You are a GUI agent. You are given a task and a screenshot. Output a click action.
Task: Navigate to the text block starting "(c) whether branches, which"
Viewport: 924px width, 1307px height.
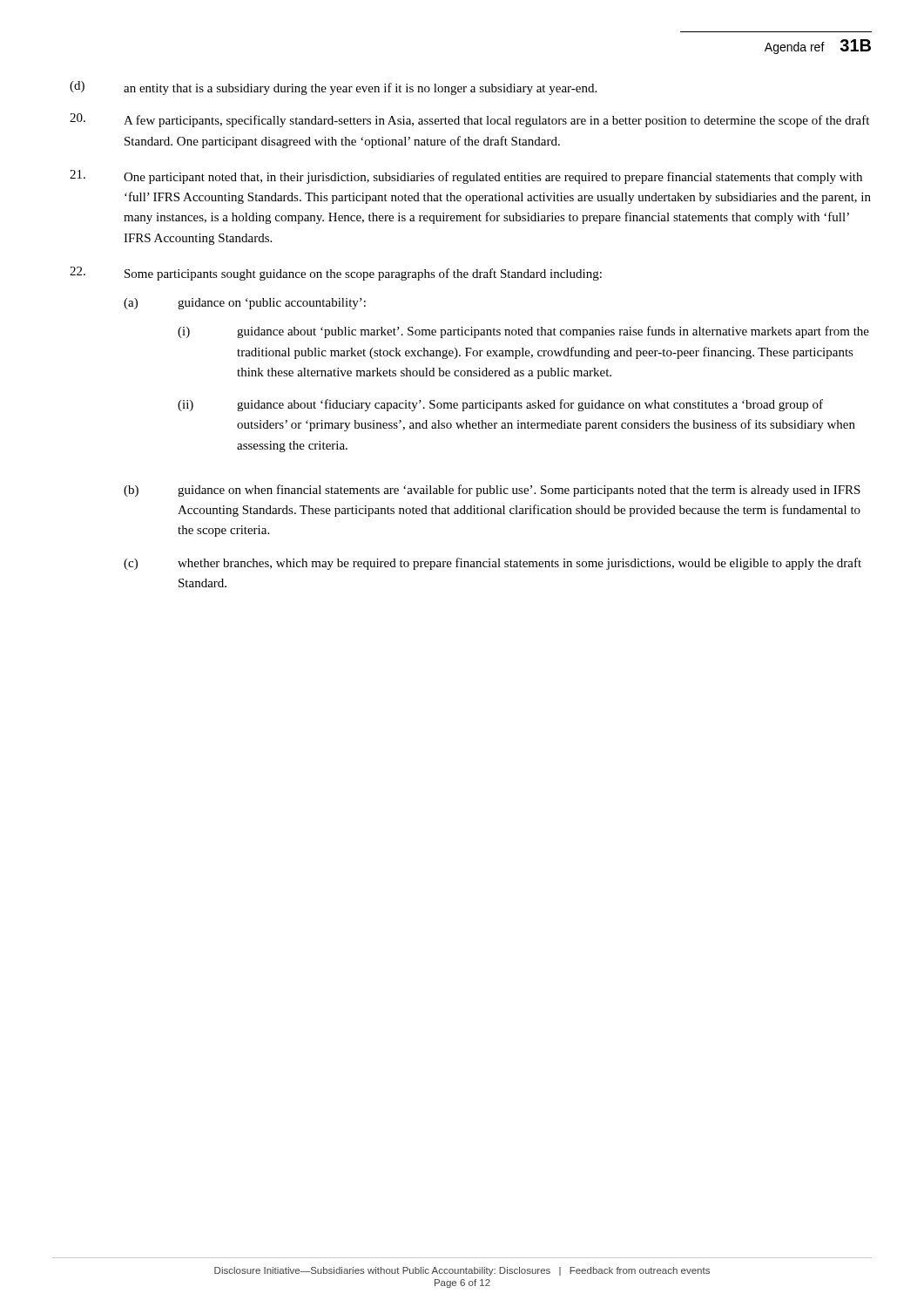[498, 573]
